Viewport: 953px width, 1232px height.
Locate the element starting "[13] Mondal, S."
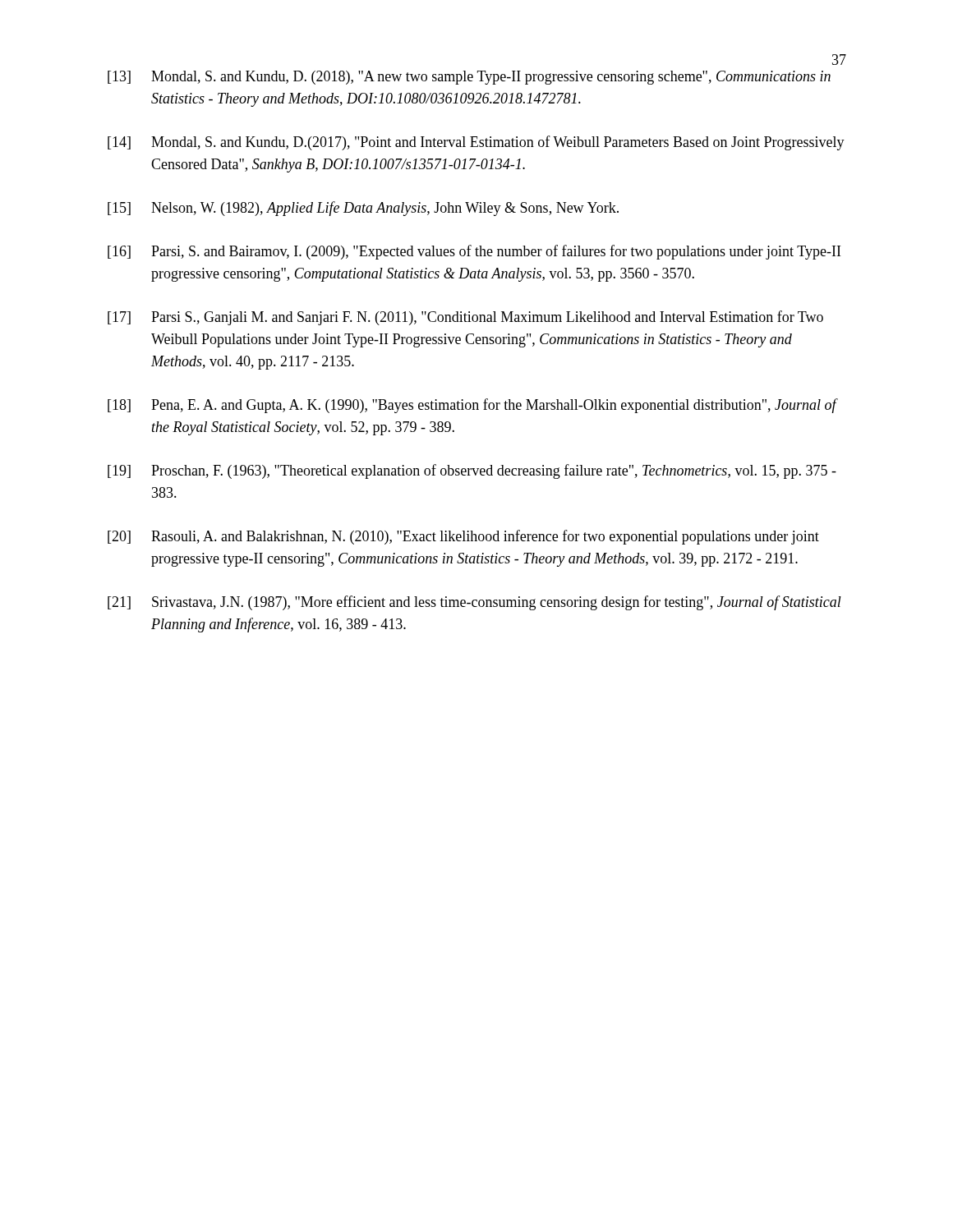pos(476,88)
